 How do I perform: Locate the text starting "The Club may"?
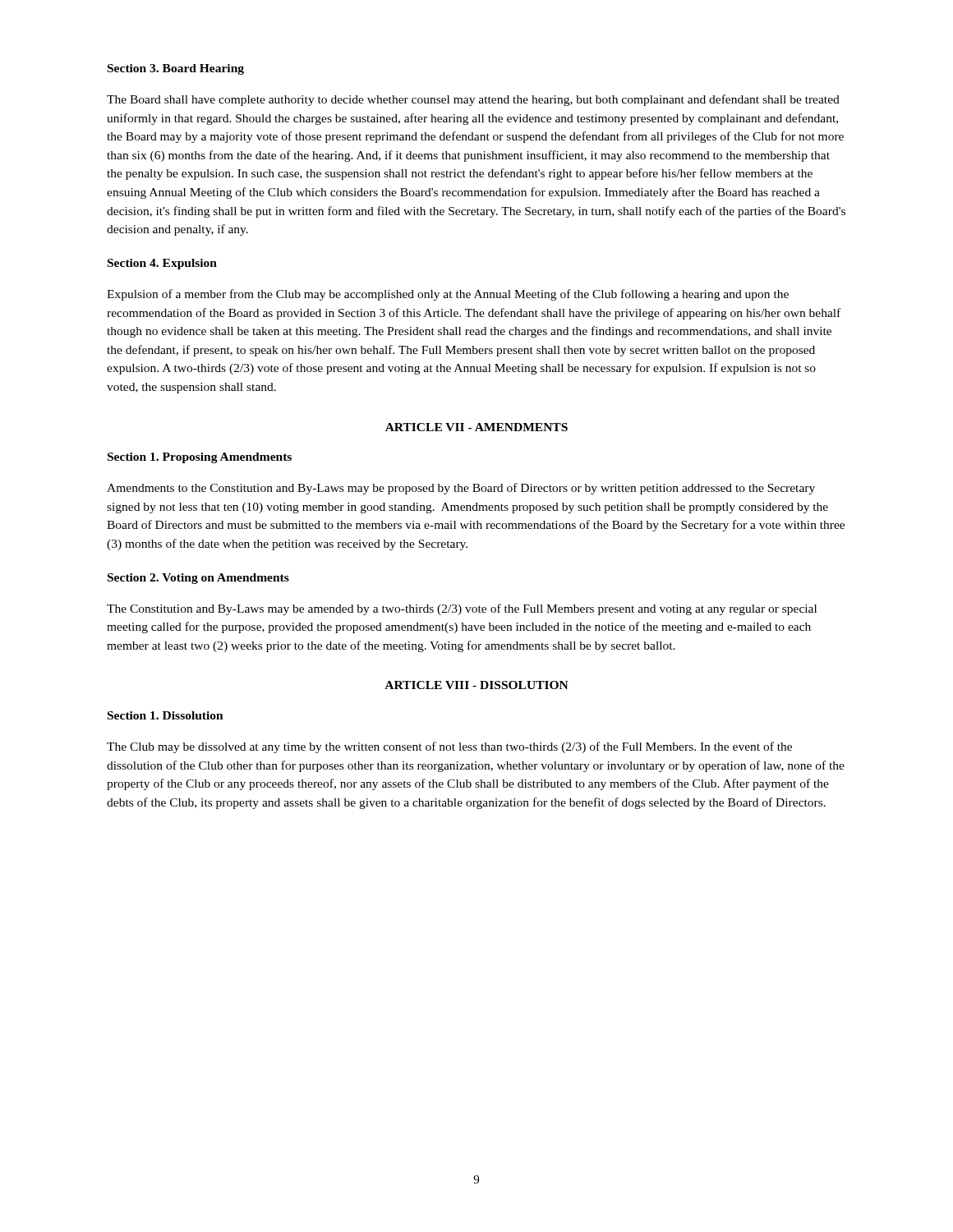(476, 775)
